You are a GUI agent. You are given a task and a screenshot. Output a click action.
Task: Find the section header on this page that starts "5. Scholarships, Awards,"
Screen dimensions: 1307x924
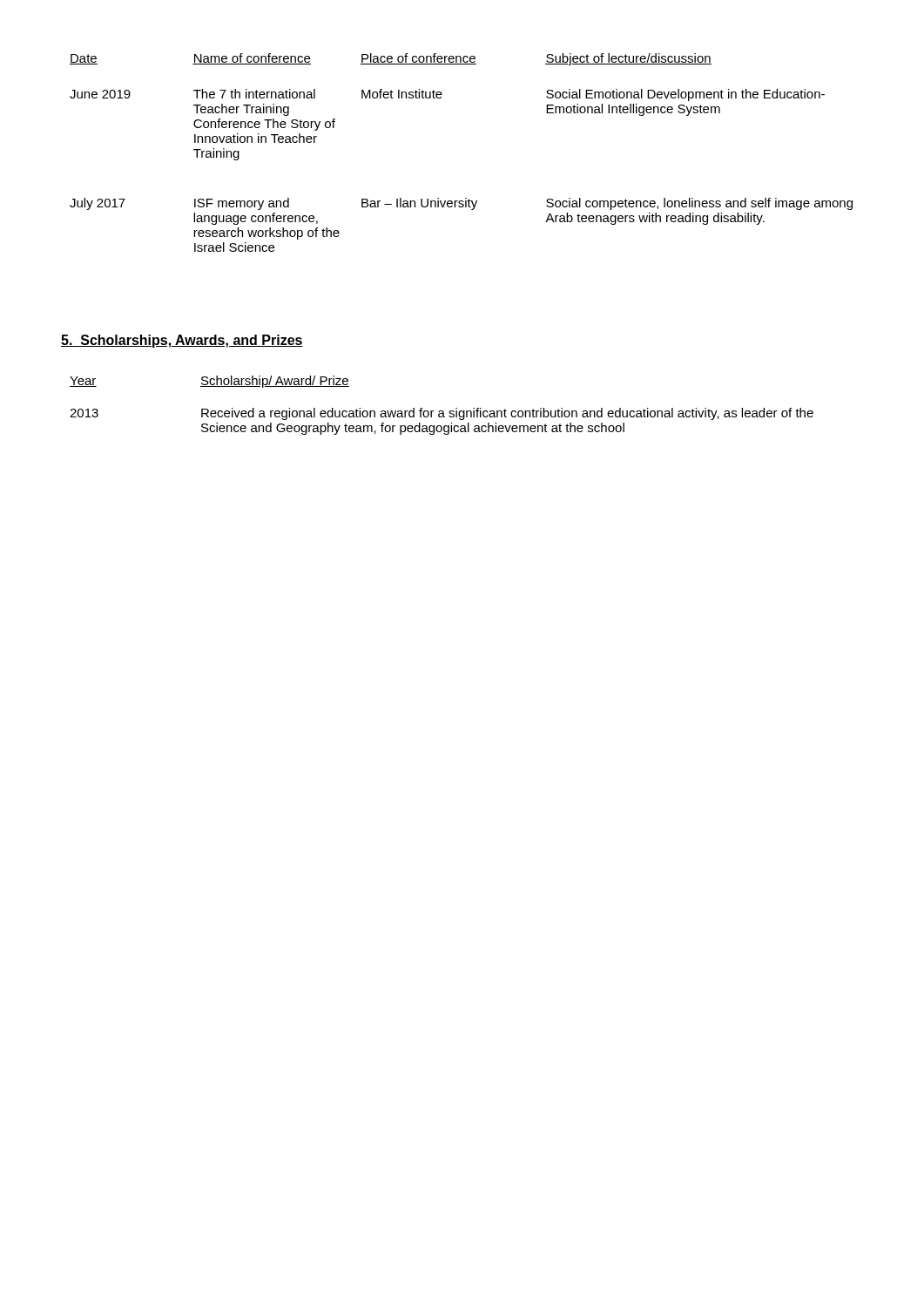coord(182,340)
